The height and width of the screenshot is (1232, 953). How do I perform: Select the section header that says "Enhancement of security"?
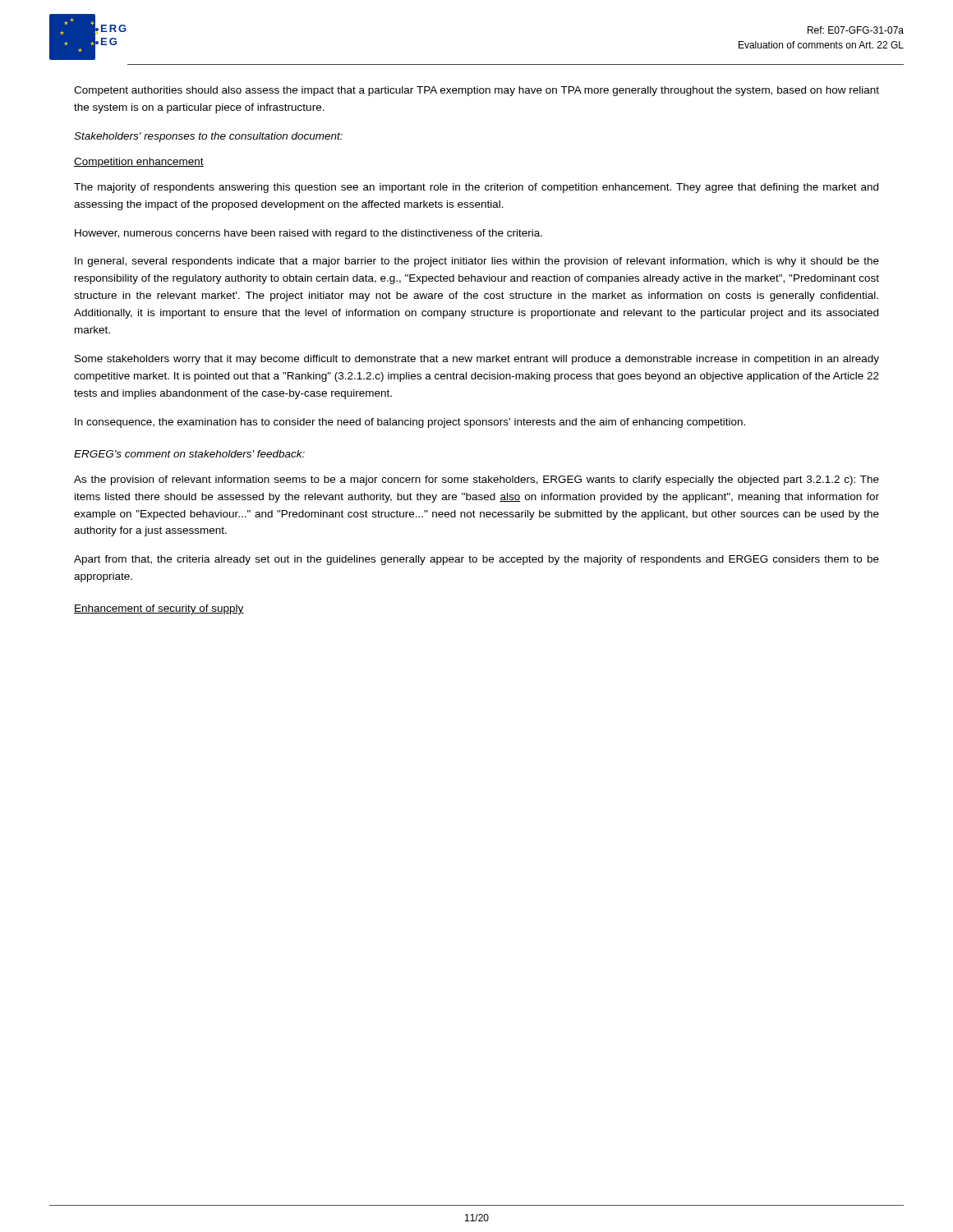(x=159, y=608)
